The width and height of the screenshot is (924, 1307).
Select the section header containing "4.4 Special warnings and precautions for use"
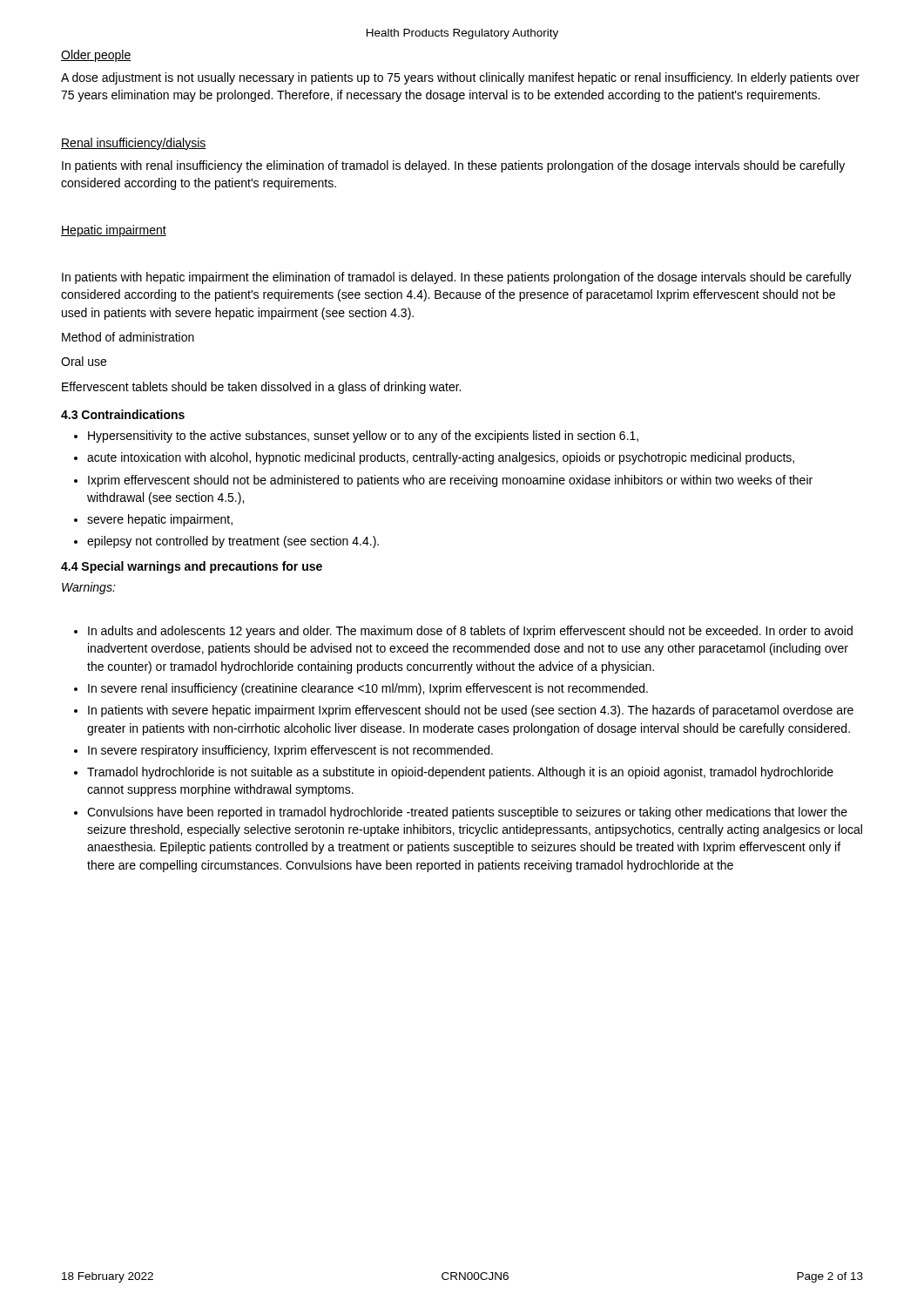[x=192, y=566]
